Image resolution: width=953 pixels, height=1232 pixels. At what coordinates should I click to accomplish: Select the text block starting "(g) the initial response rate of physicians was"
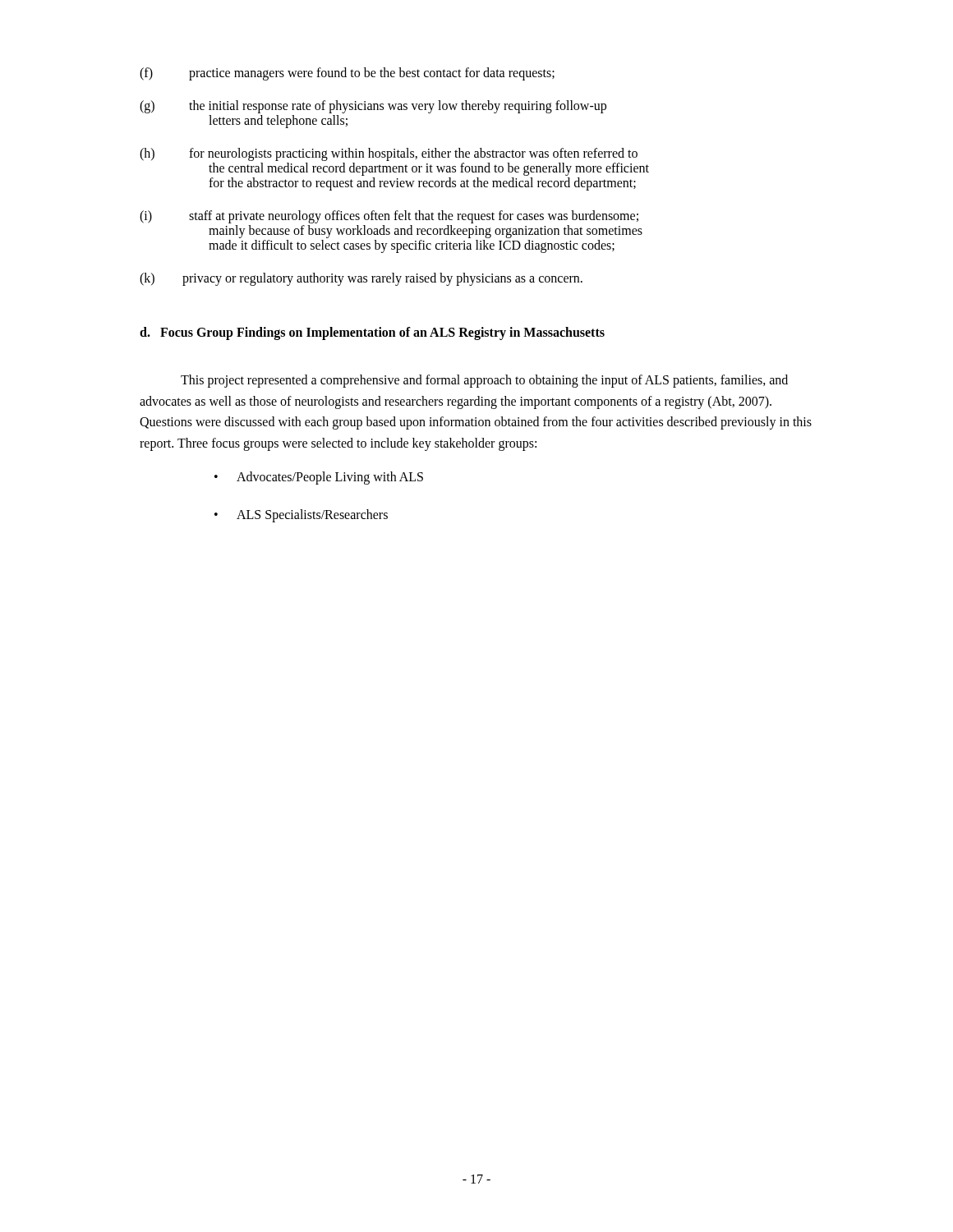[x=481, y=113]
